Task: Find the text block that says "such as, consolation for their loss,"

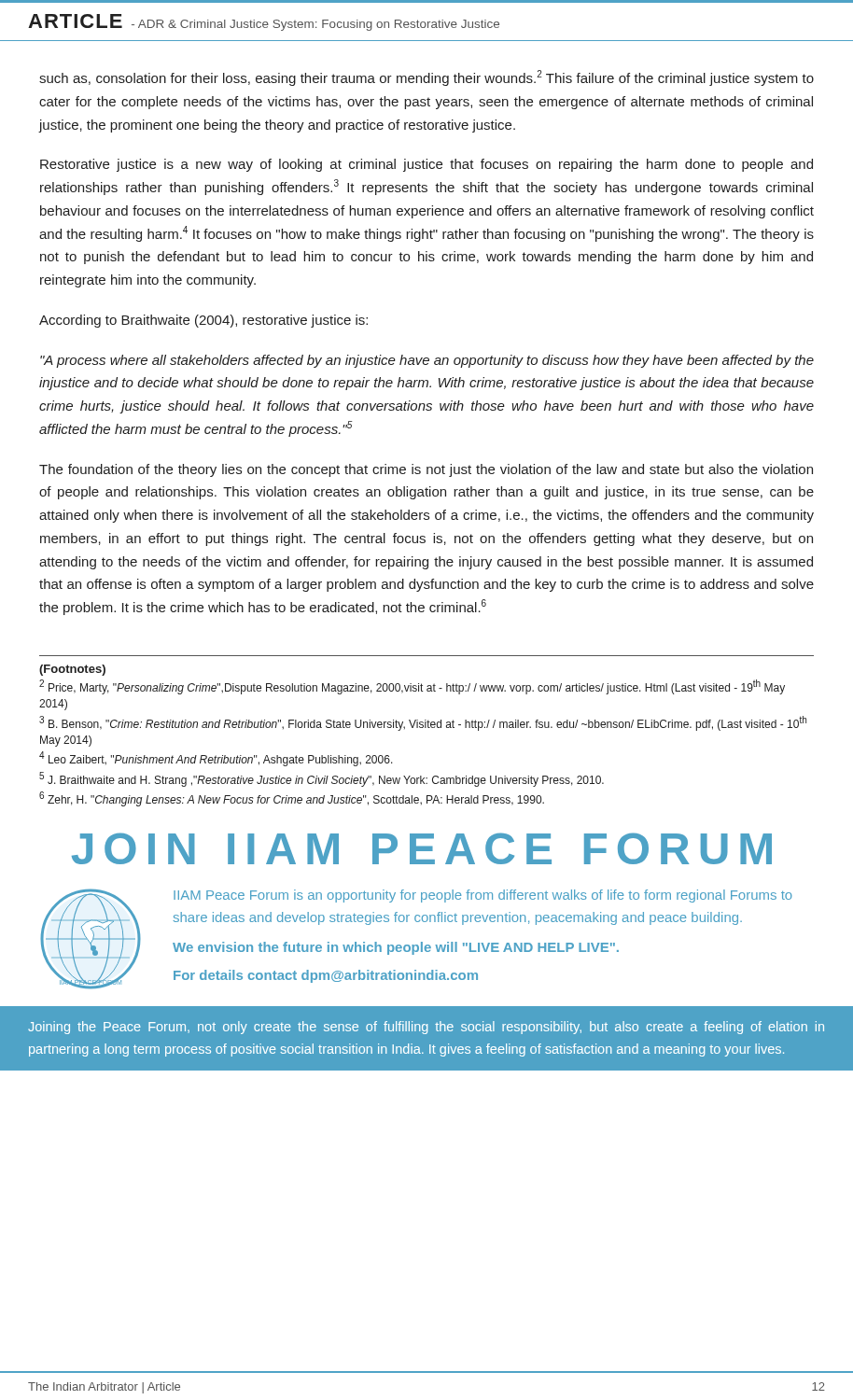Action: click(426, 101)
